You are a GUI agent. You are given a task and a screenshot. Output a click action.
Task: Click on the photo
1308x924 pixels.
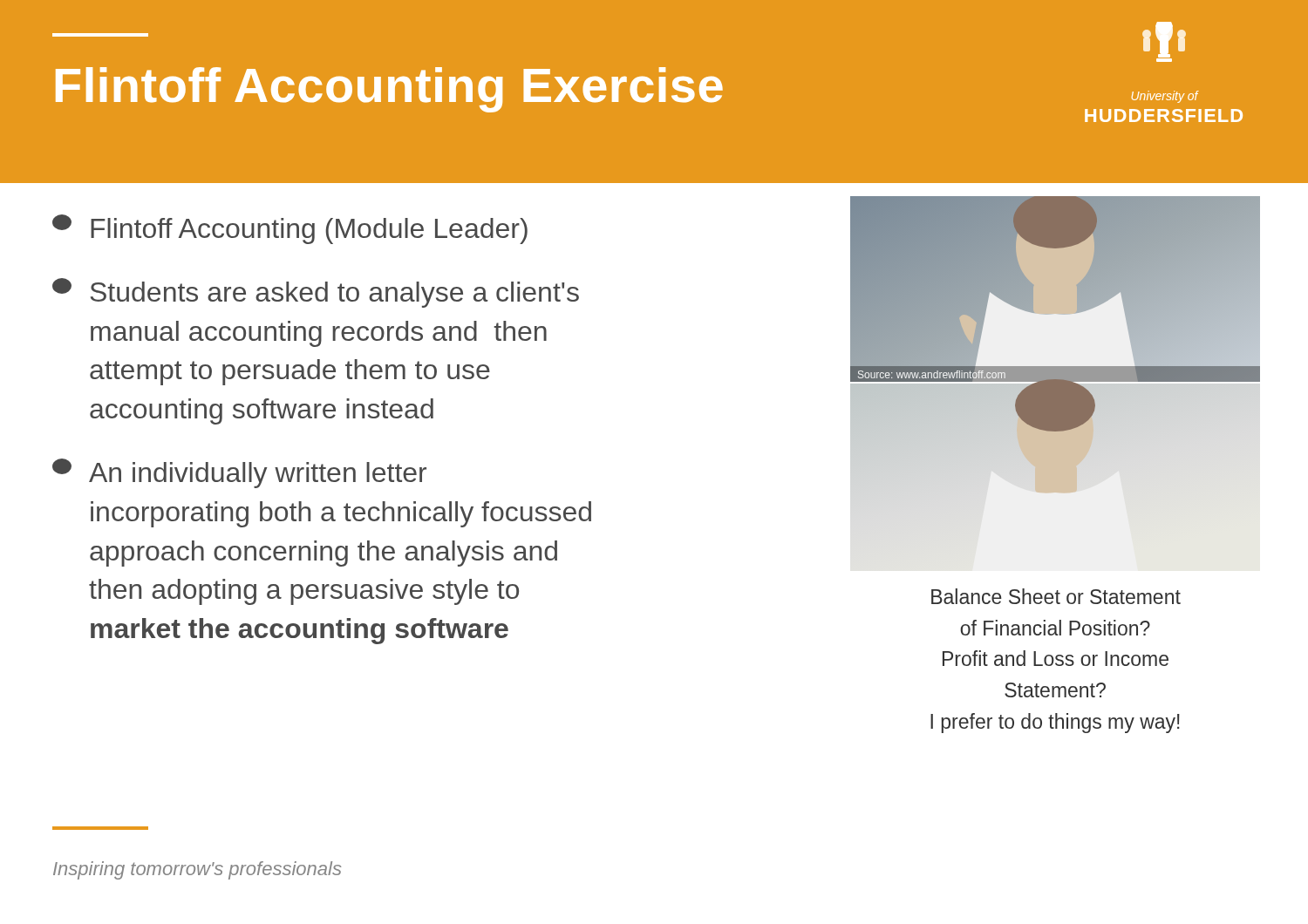[x=1055, y=384]
